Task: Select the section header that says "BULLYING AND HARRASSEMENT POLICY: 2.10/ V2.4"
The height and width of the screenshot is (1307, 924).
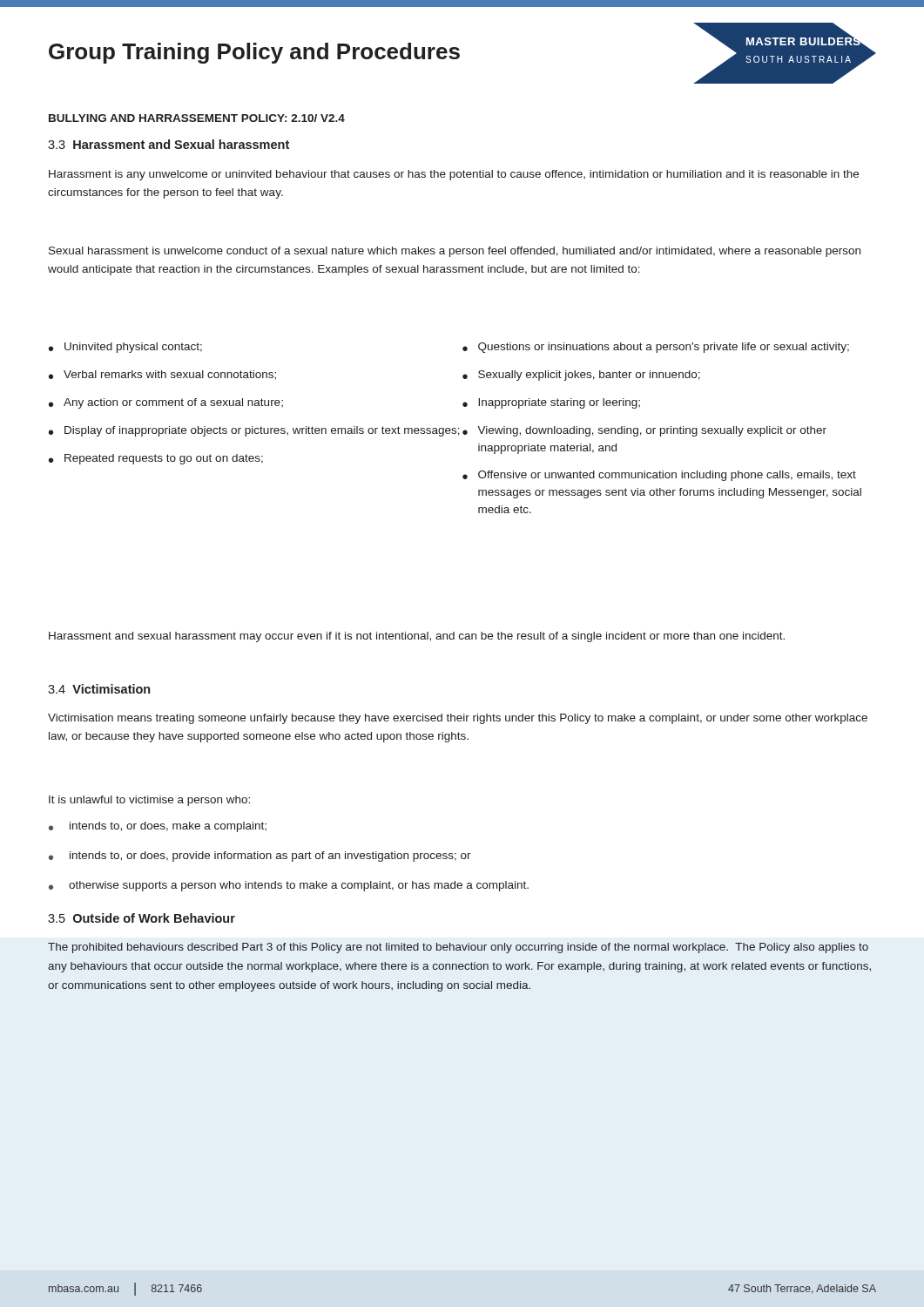Action: pos(196,118)
